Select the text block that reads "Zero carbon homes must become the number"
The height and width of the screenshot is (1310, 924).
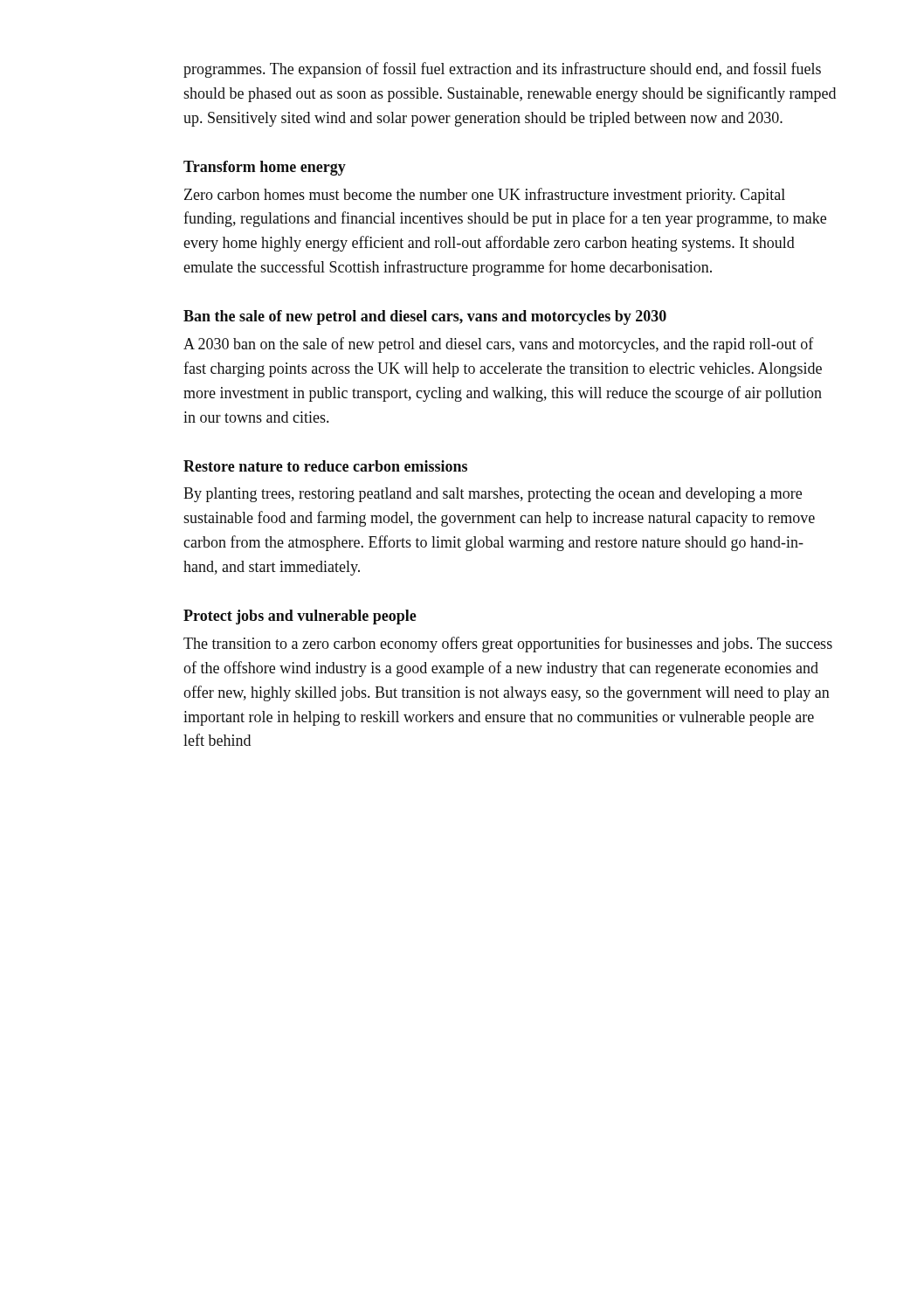(x=510, y=232)
